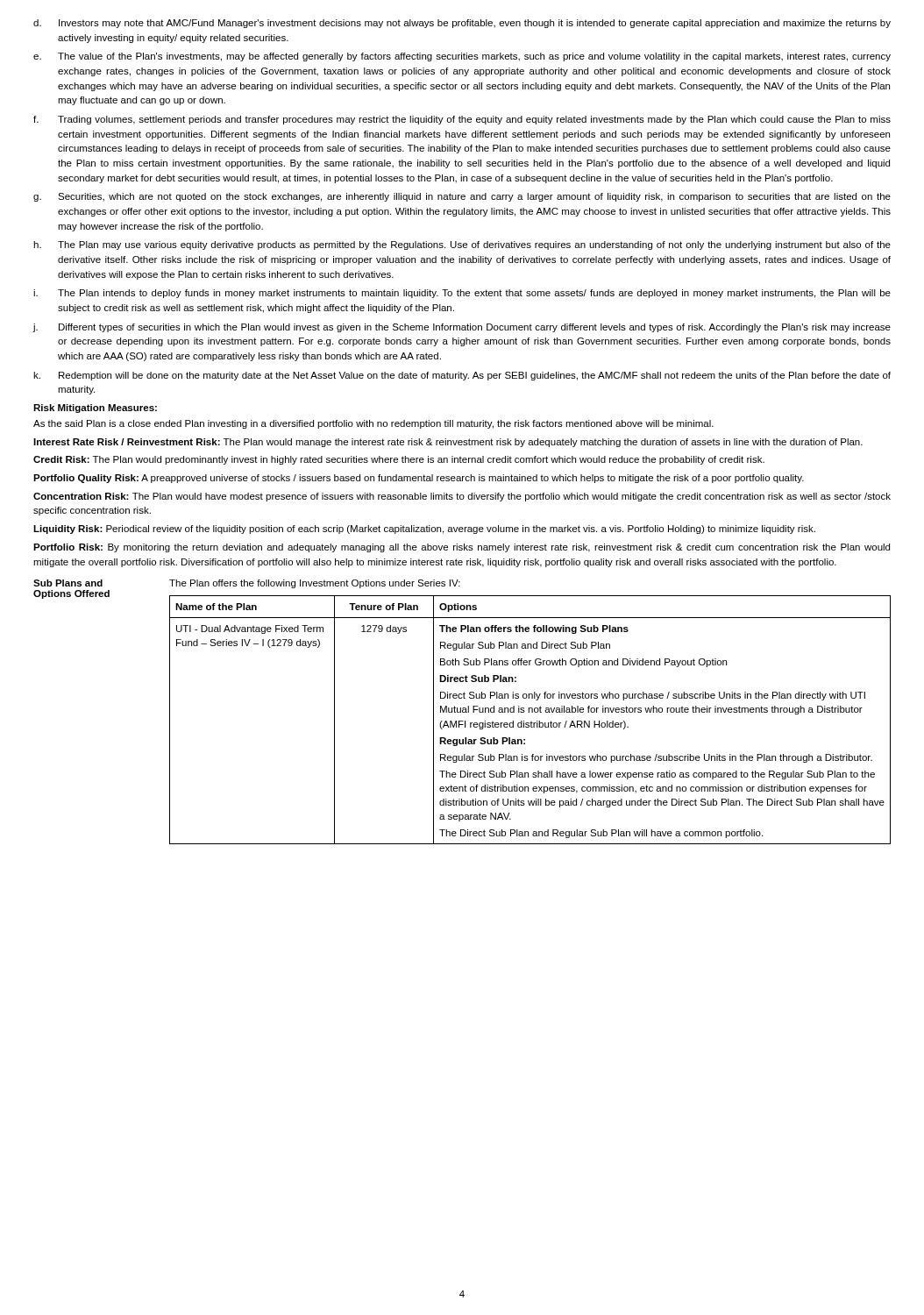924x1315 pixels.
Task: Find the element starting "k. Redemption will be"
Action: click(462, 383)
